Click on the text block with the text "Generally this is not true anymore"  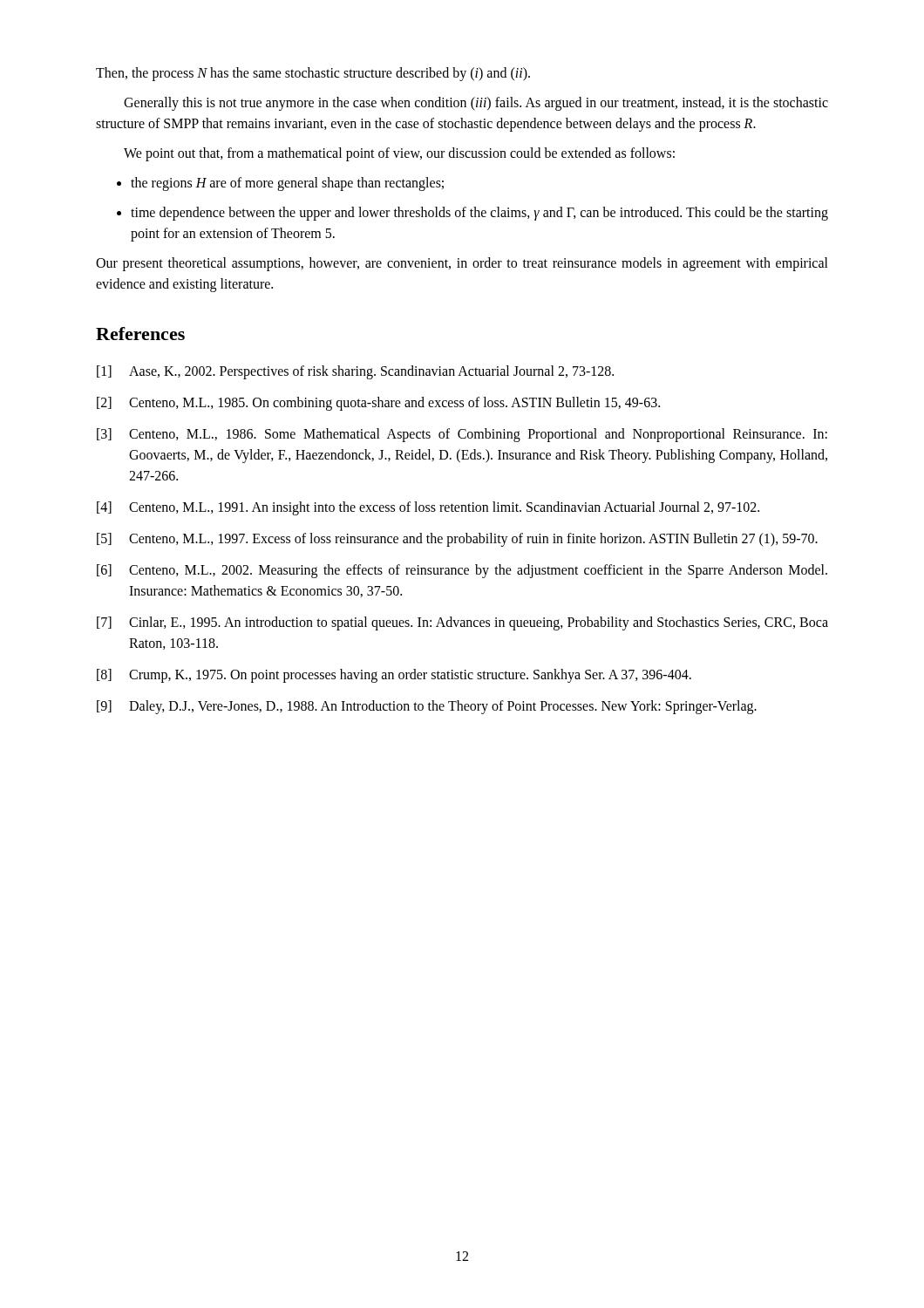(462, 113)
